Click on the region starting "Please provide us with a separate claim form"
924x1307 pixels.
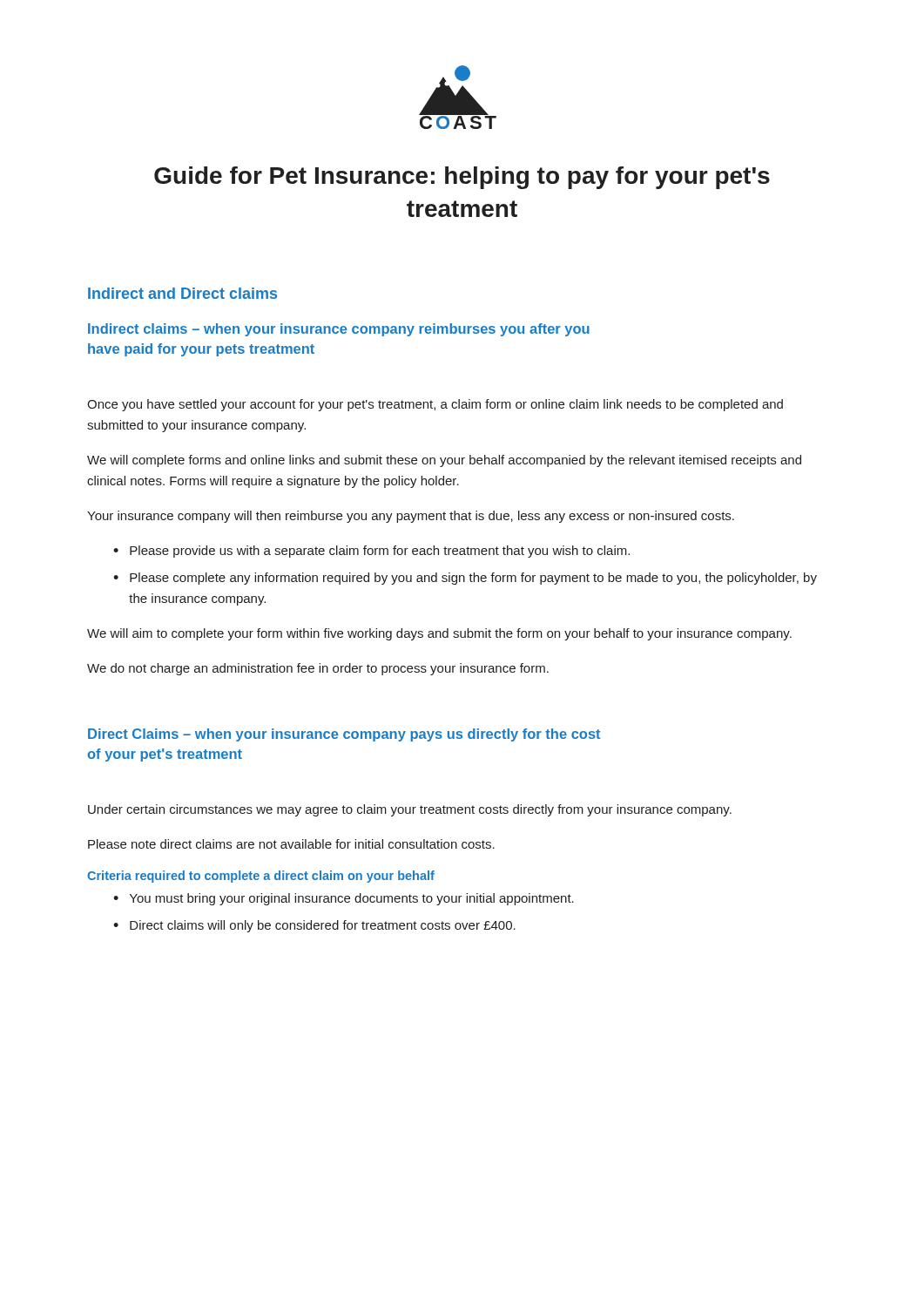pyautogui.click(x=483, y=551)
